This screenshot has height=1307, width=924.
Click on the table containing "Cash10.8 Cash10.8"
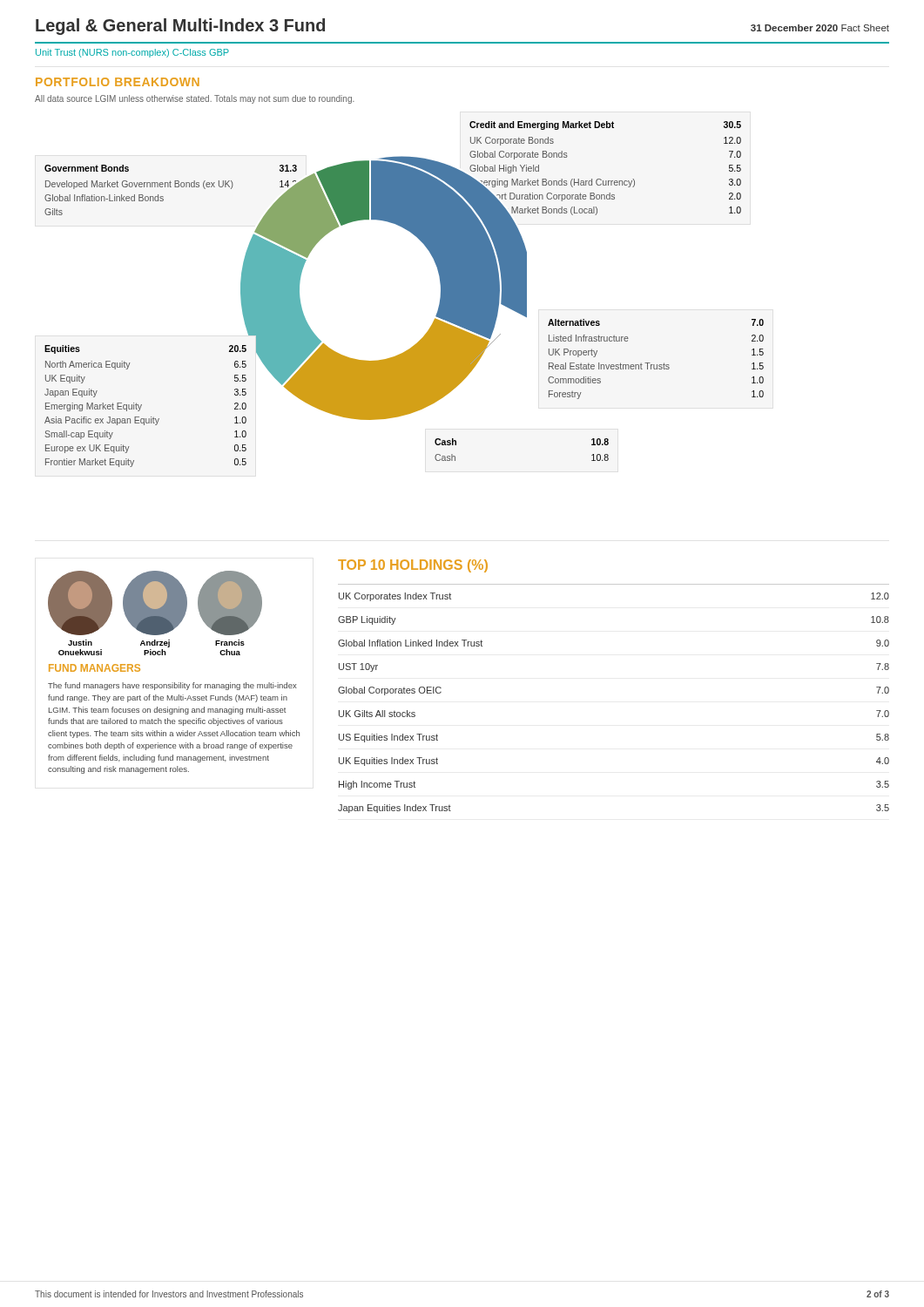(522, 450)
